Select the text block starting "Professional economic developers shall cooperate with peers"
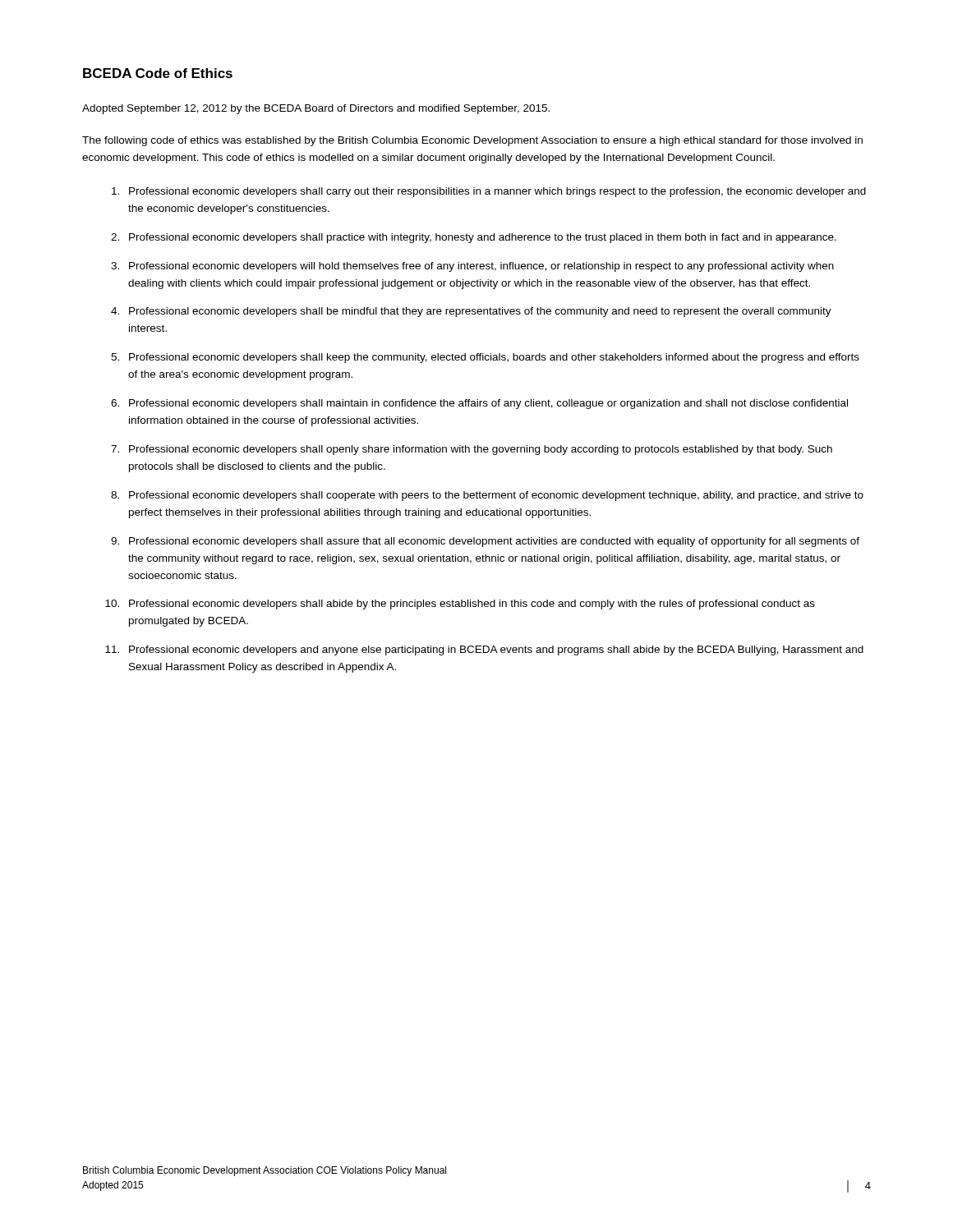Screen dimensions: 1232x953 coord(496,503)
